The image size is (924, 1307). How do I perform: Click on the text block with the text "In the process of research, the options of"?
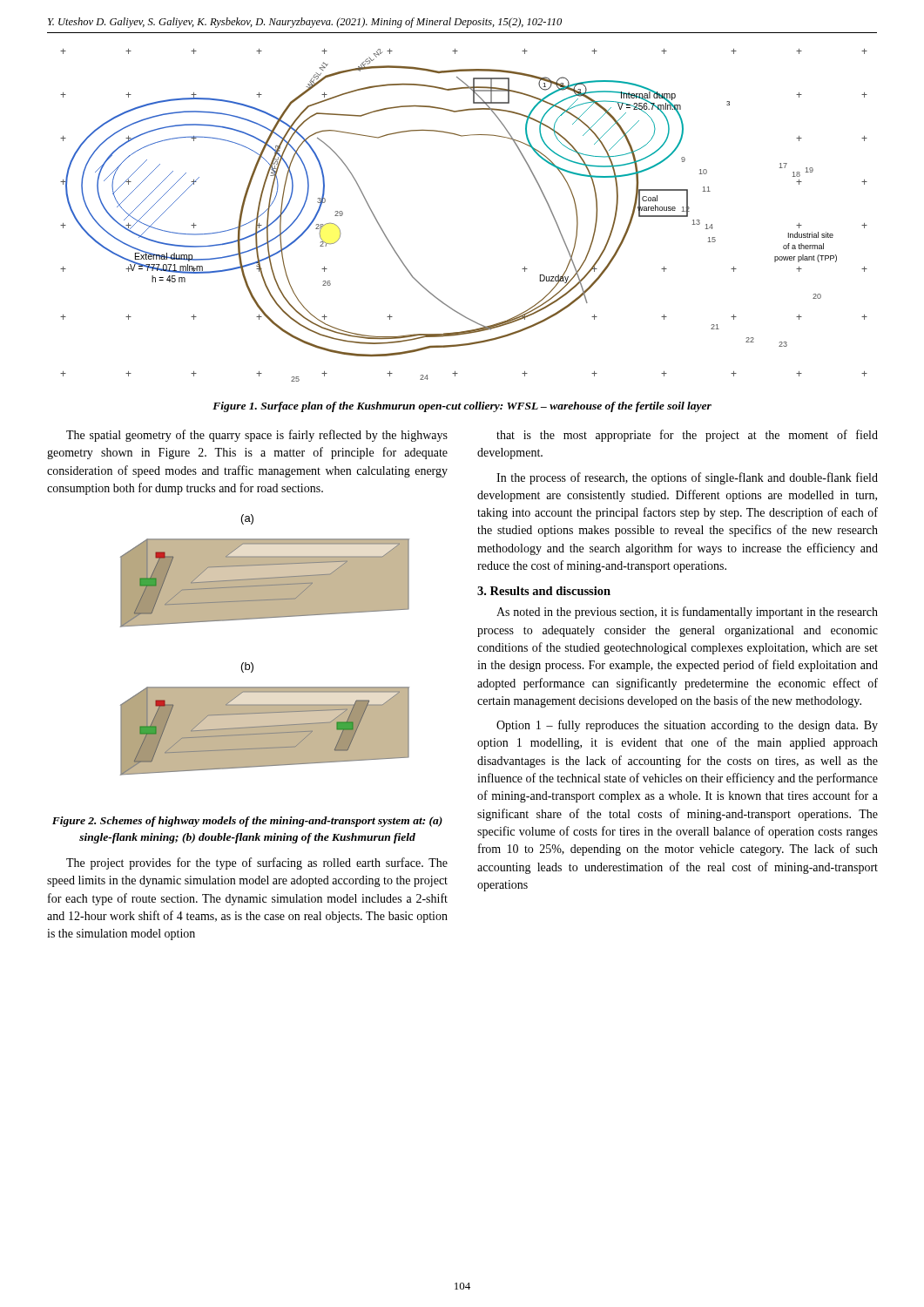pos(678,522)
